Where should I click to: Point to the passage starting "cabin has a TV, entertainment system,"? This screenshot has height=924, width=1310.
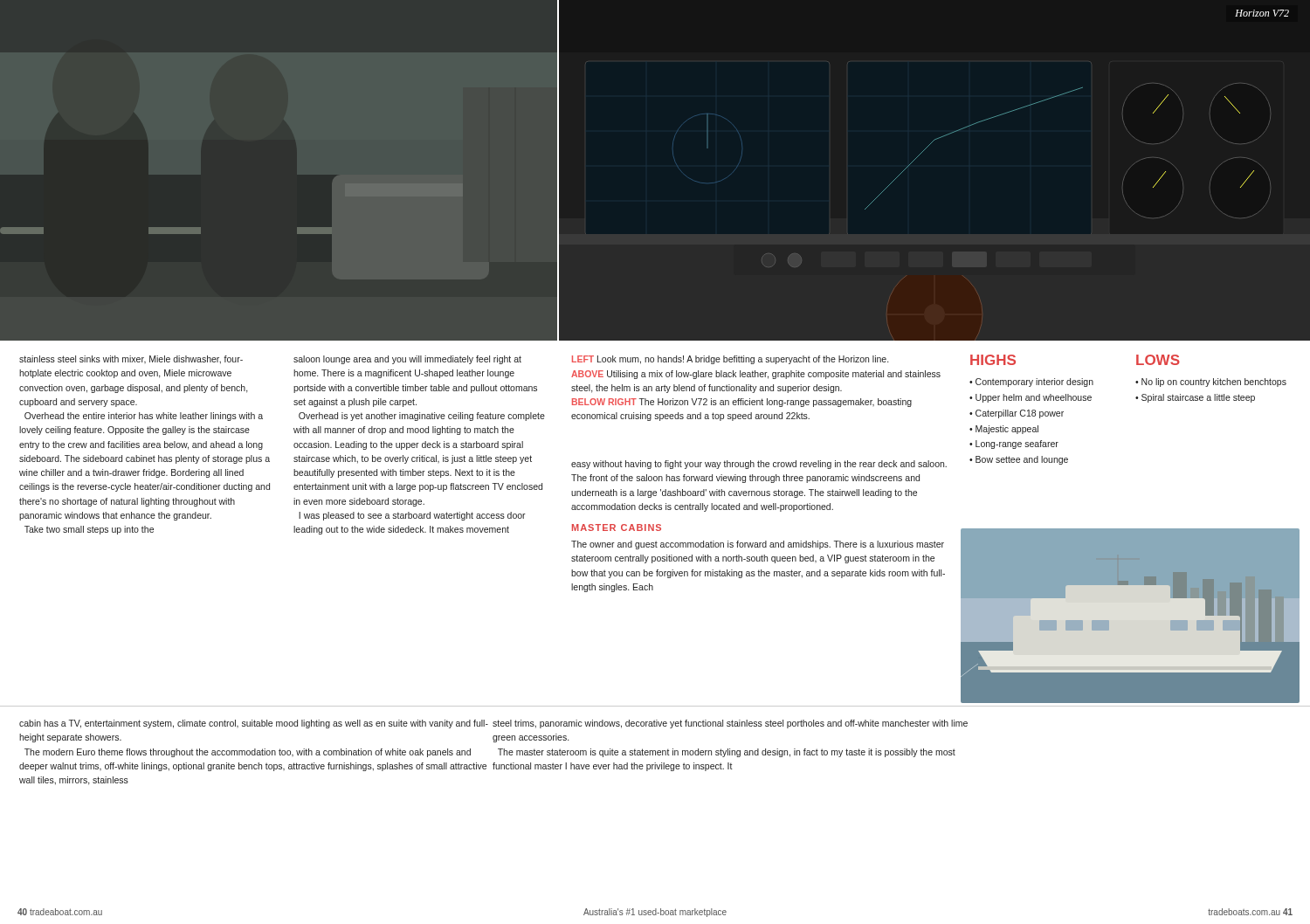(x=254, y=752)
